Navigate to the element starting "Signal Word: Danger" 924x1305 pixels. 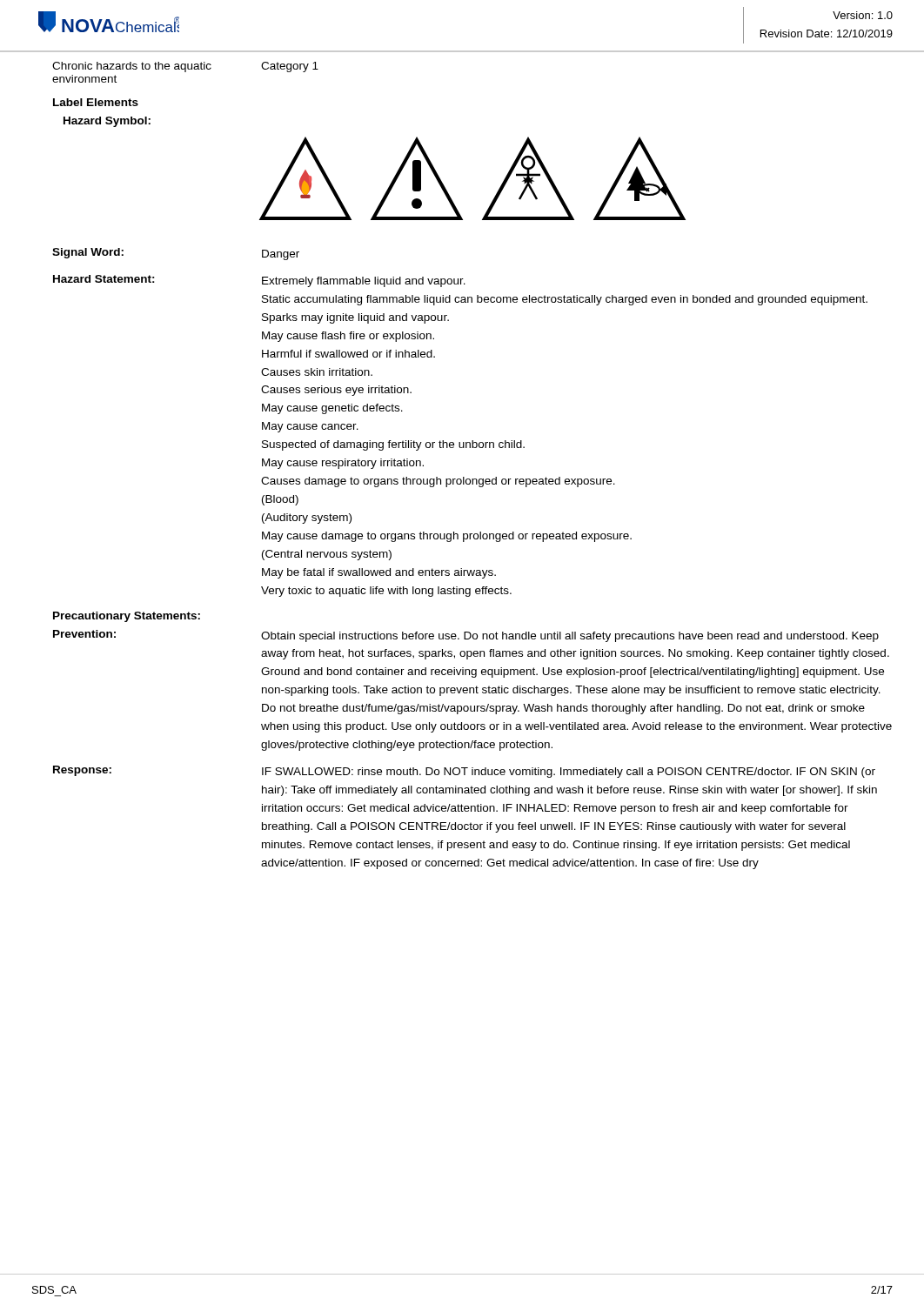[x=79, y=254]
